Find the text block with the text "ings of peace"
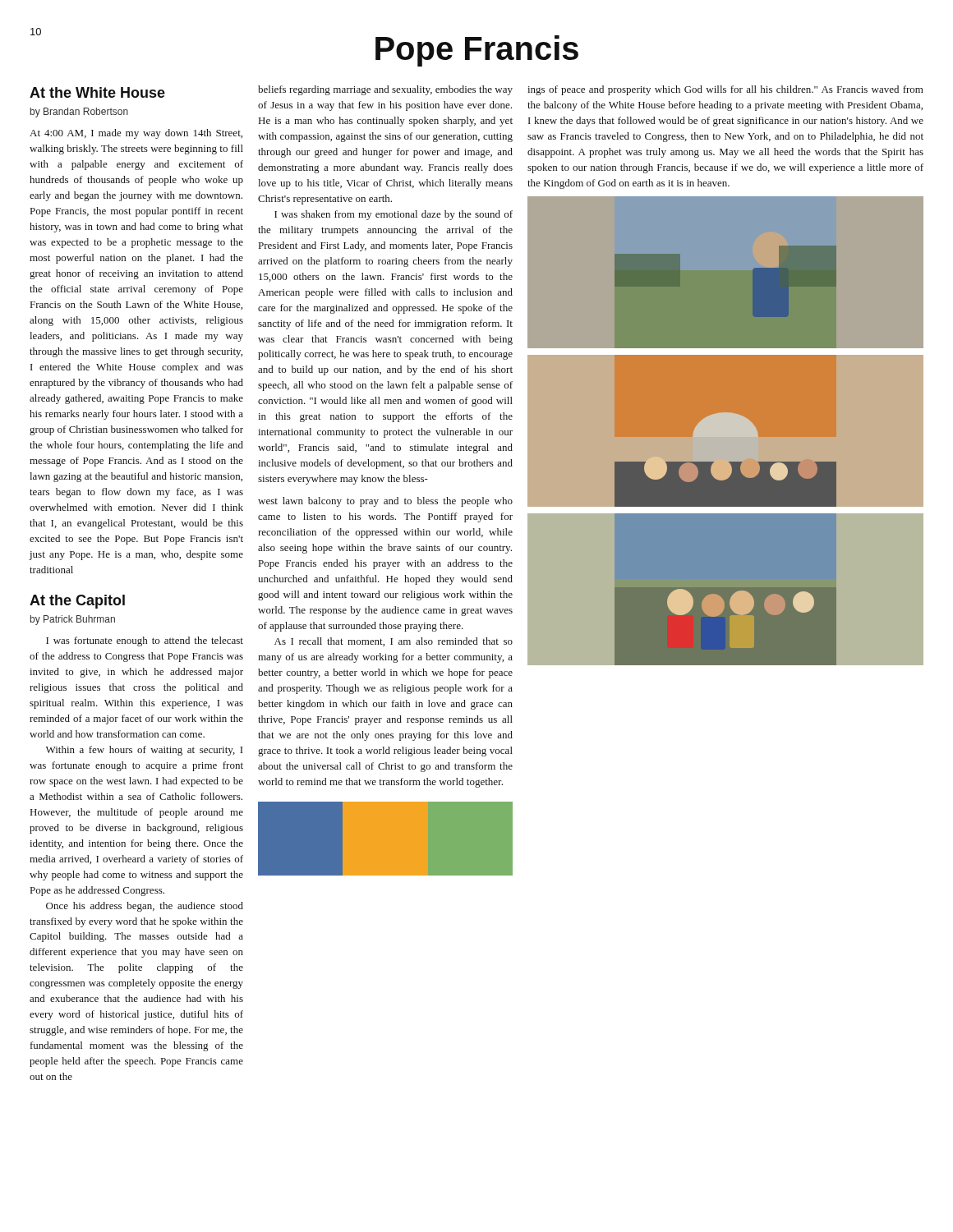Viewport: 953px width, 1232px height. pyautogui.click(x=725, y=137)
